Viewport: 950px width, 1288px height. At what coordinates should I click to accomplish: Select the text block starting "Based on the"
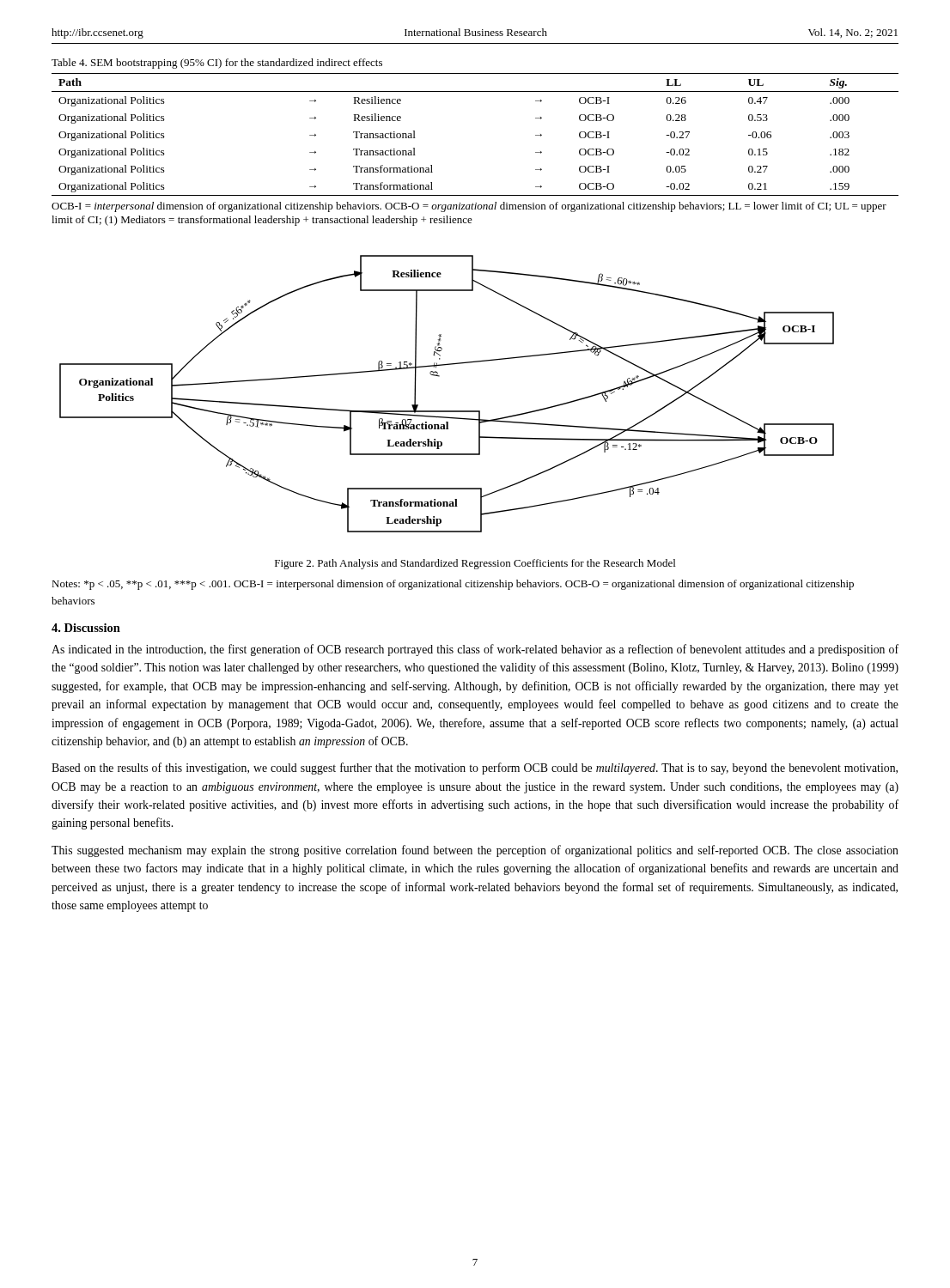point(475,796)
